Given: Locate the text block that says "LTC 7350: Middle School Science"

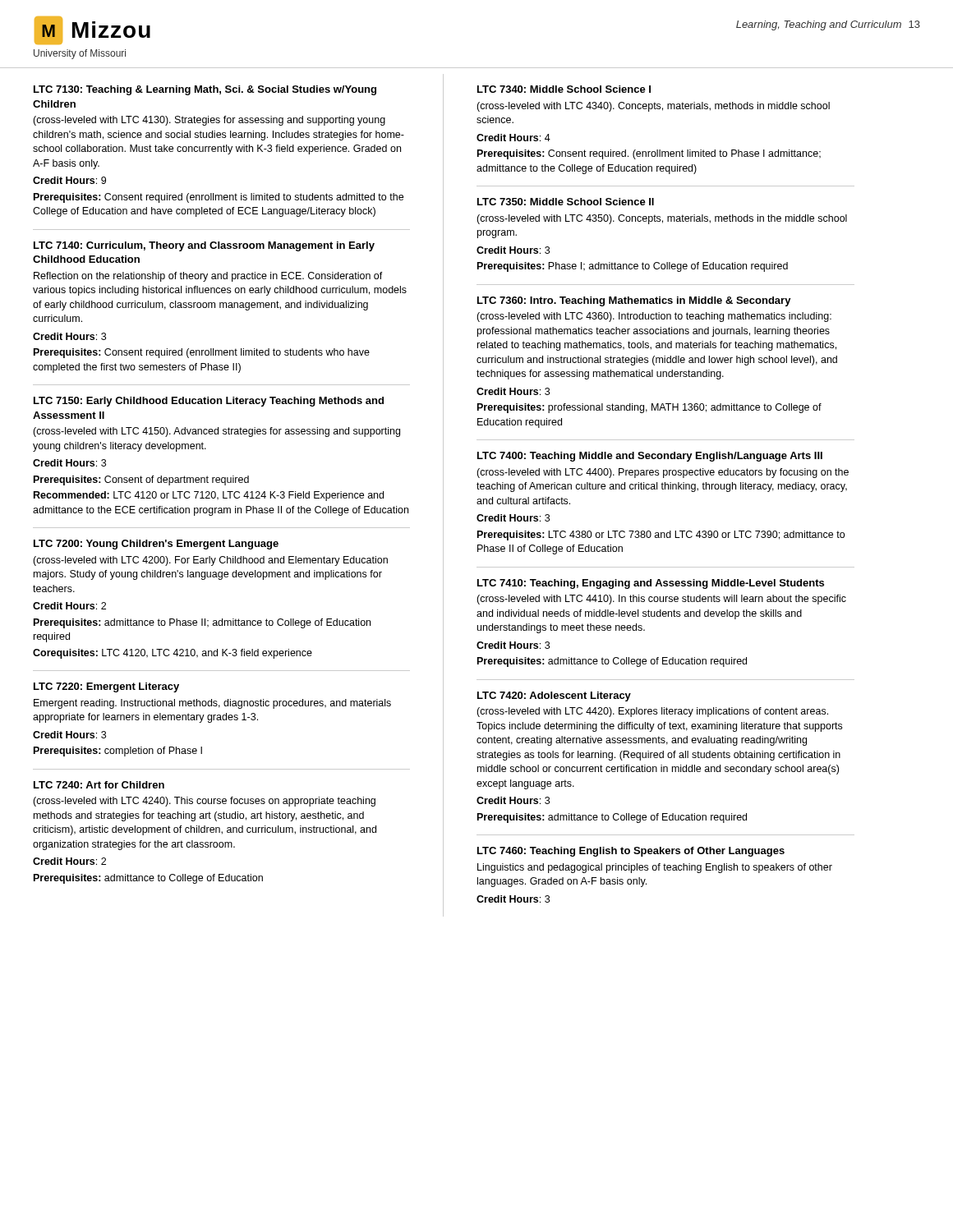Looking at the screenshot, I should pos(665,234).
